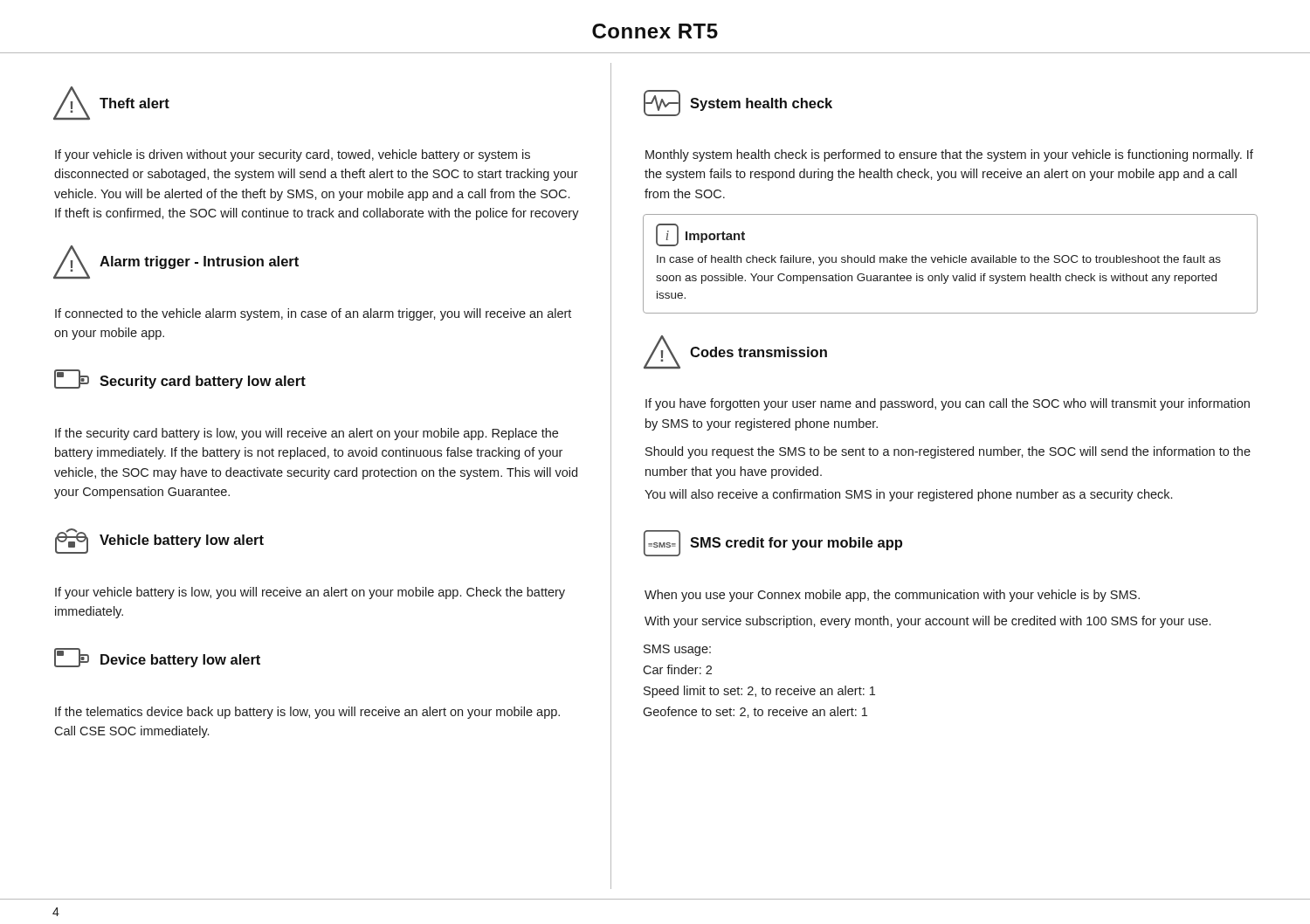Point to the region starting "If the telematics device back up battery is"
Viewport: 1310px width, 924px height.
(308, 721)
